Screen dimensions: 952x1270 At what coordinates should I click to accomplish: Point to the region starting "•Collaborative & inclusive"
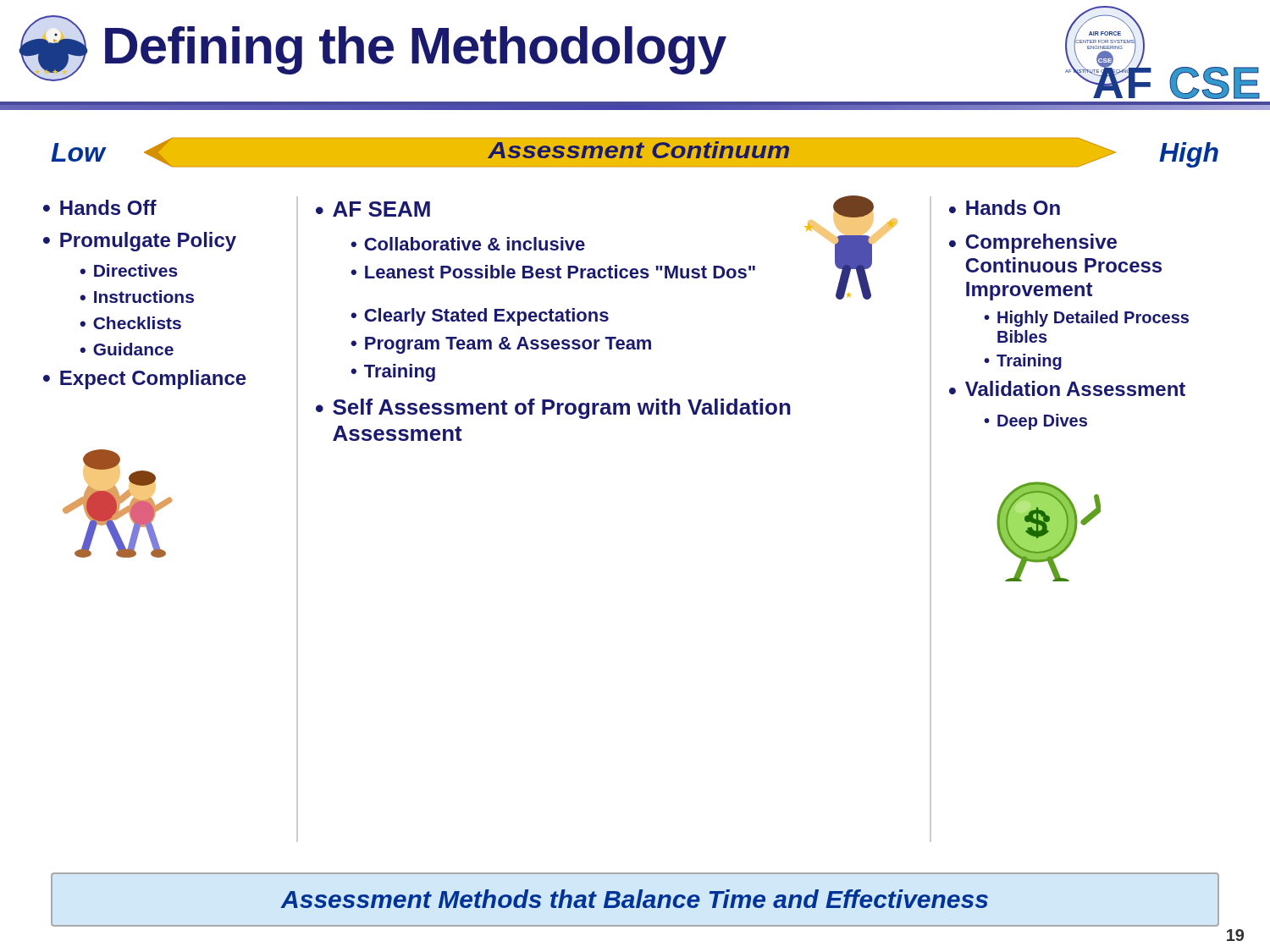pyautogui.click(x=468, y=245)
